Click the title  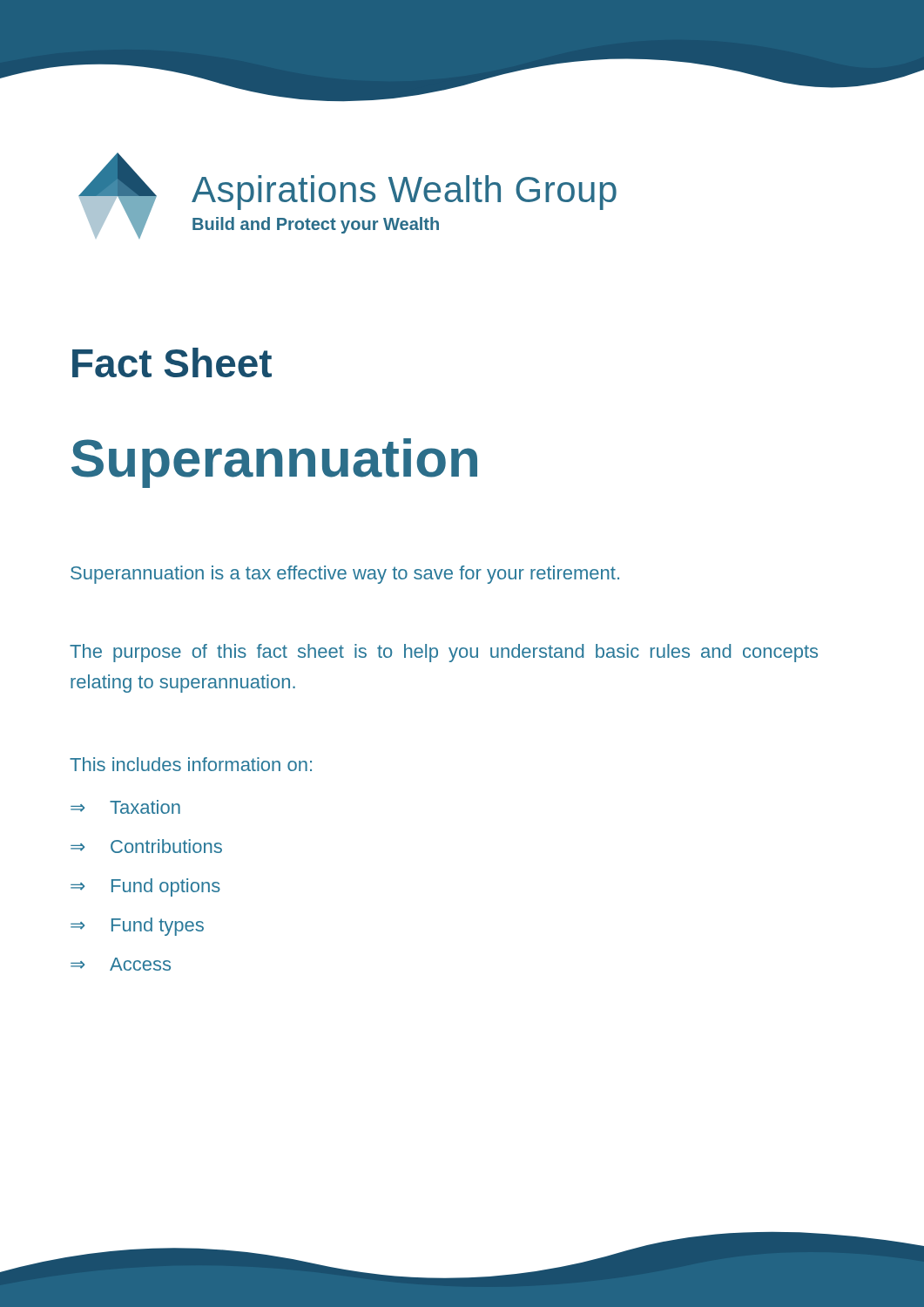(x=275, y=458)
